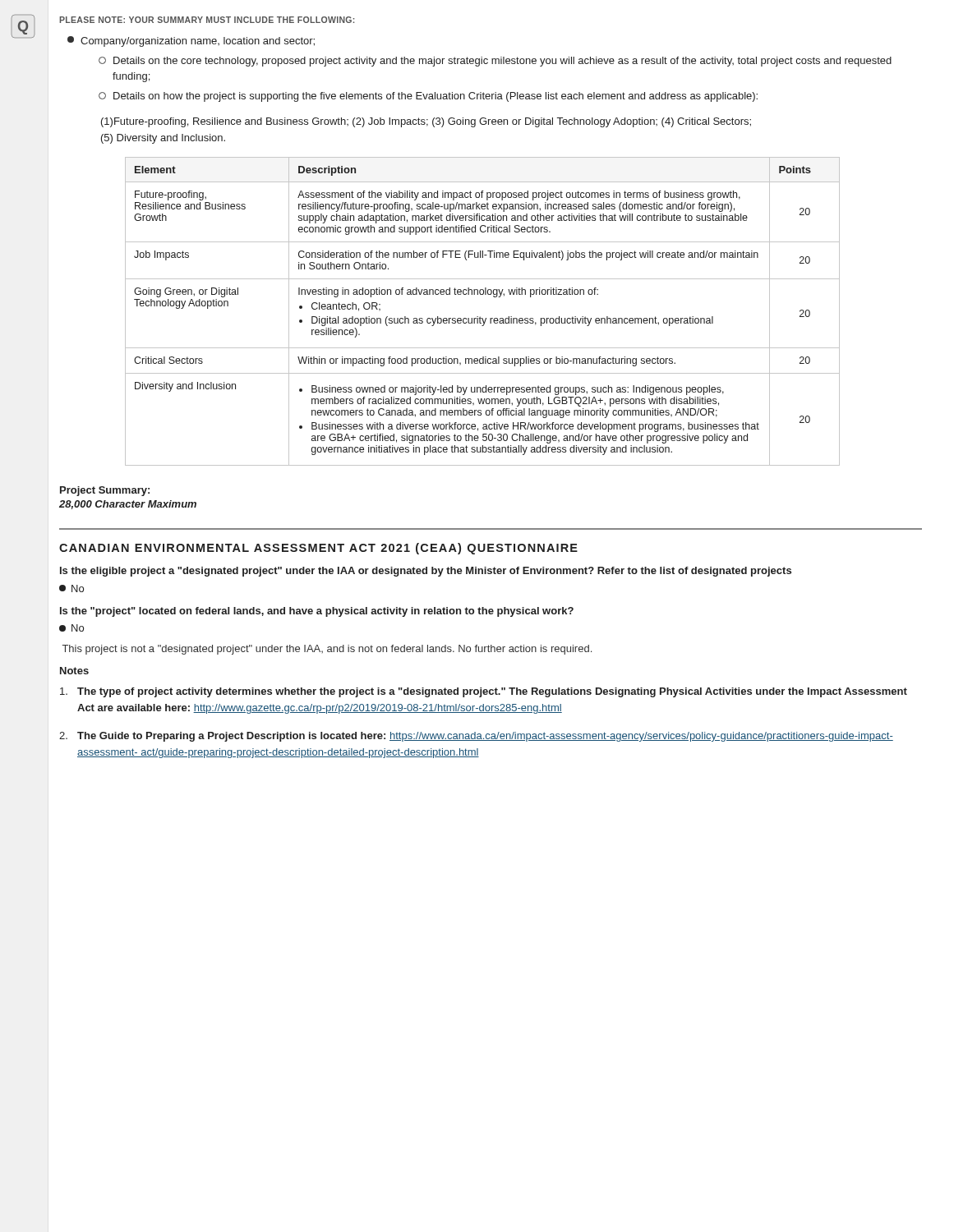Locate the list item that says "Company/organization name, location and sector;"
This screenshot has width=954, height=1232.
198,41
